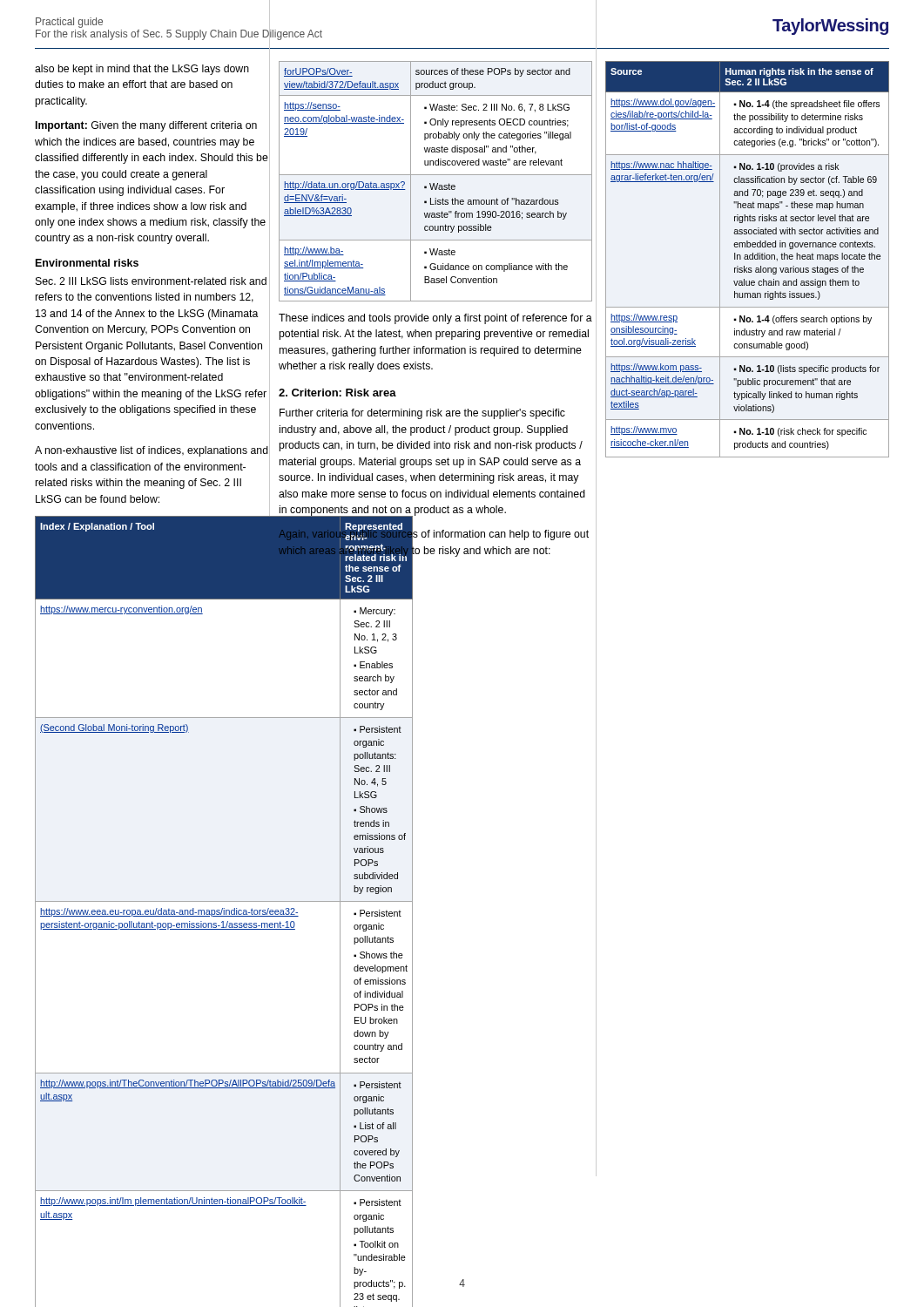Locate the passage starting "Further criteria for determining risk are the"

coord(432,462)
